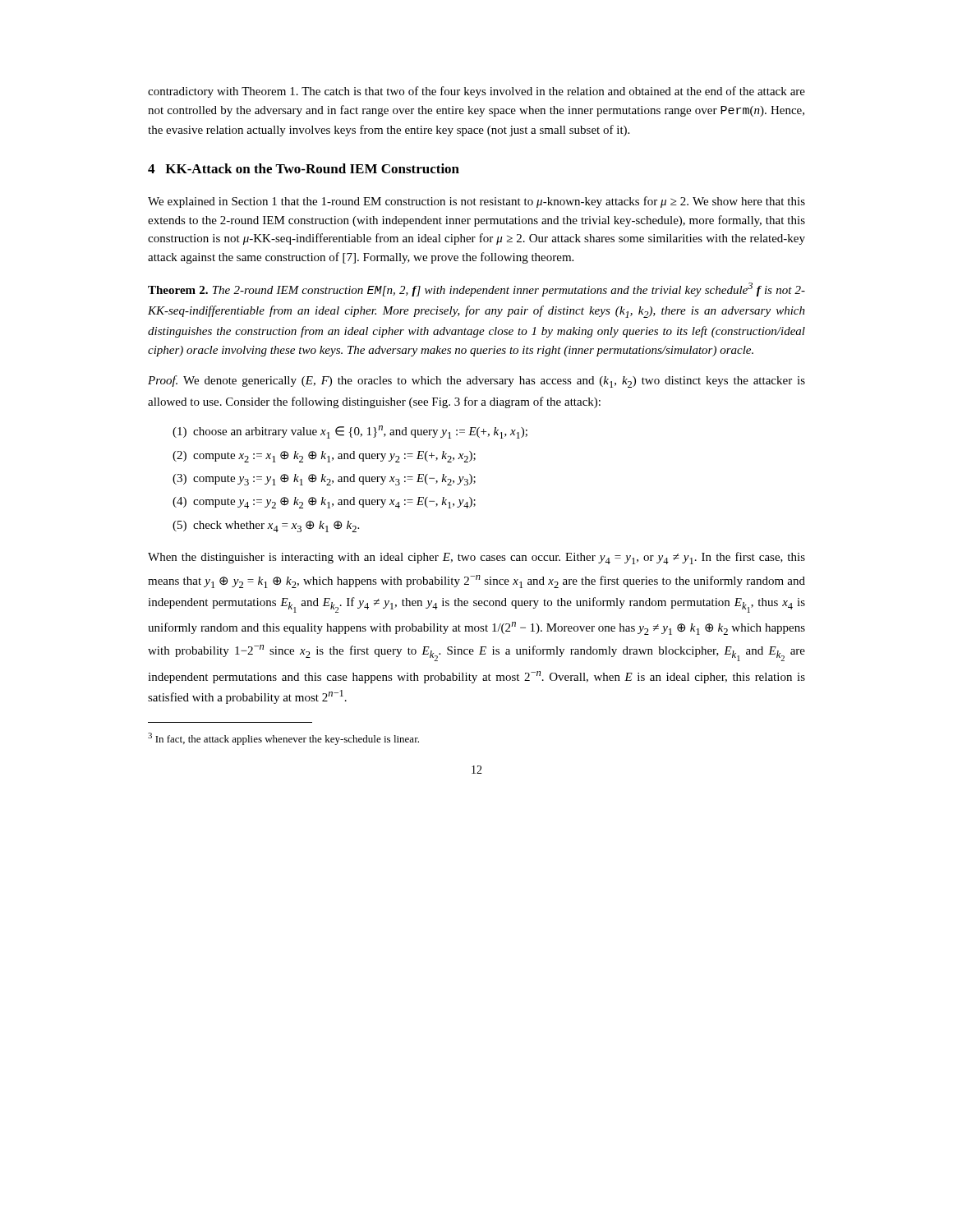Select the text block that reads "contradictory with Theorem 1. The catch is"

(476, 111)
